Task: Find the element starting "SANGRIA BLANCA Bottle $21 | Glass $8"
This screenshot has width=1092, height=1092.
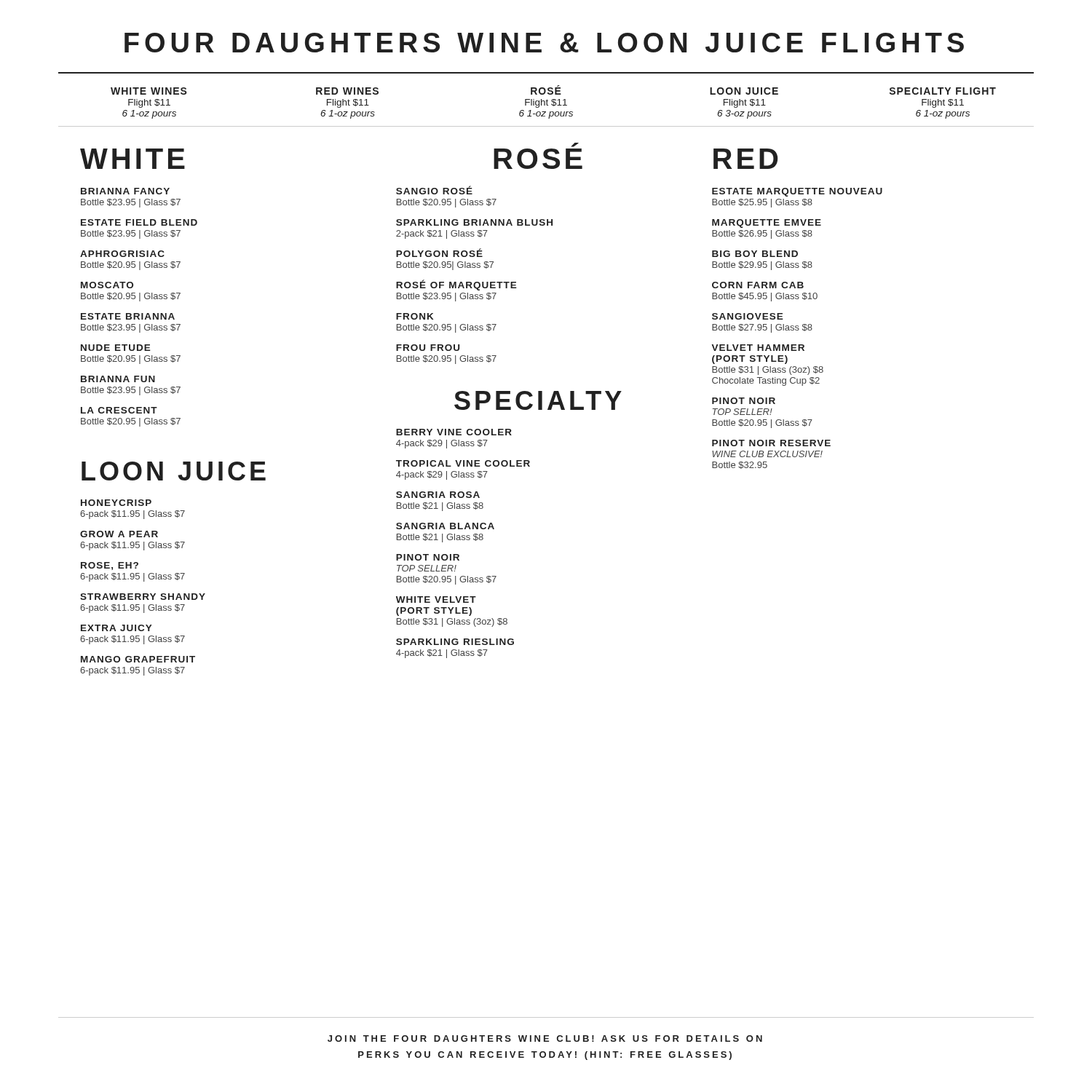Action: 445,526
